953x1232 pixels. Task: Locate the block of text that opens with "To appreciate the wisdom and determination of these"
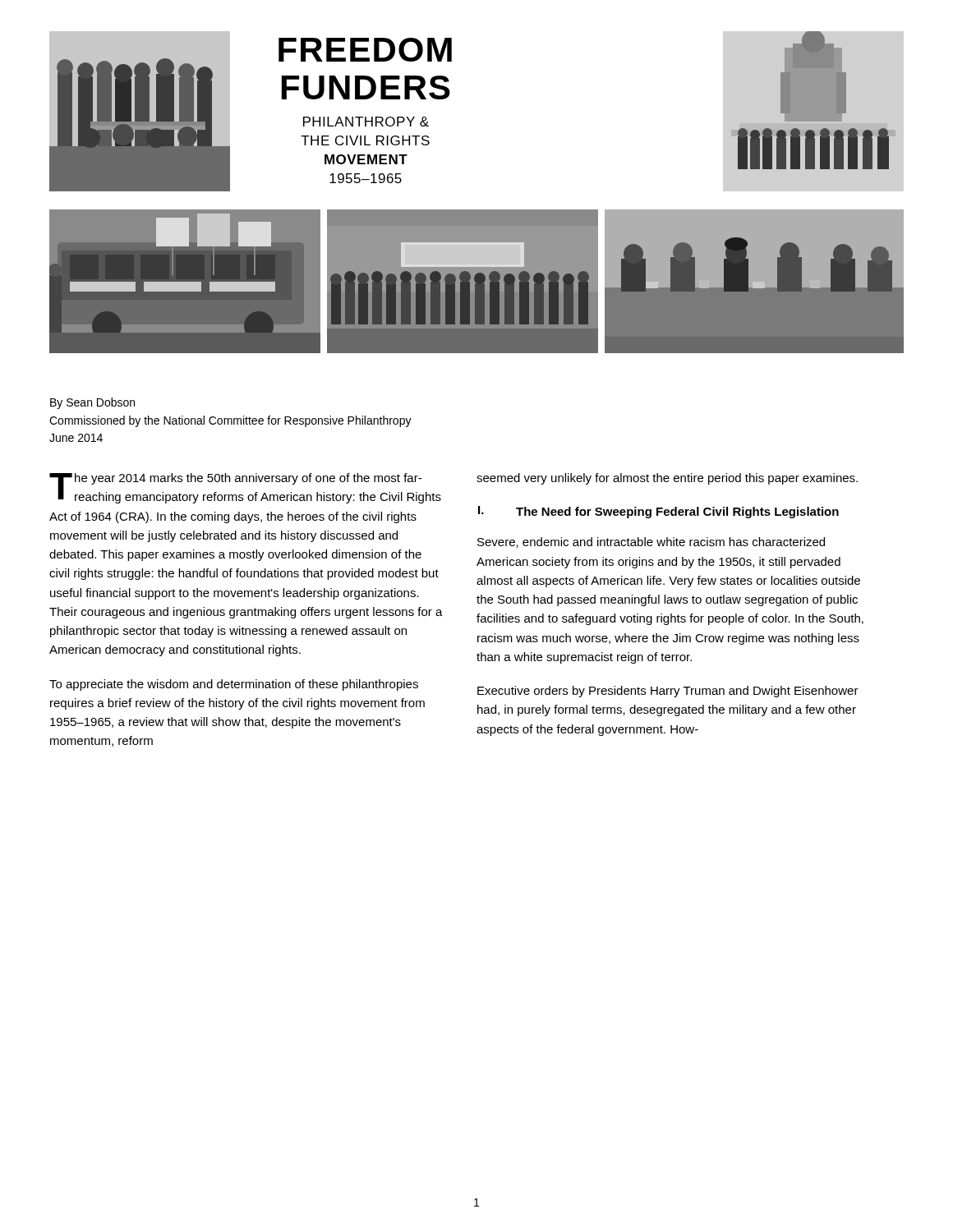coord(237,712)
